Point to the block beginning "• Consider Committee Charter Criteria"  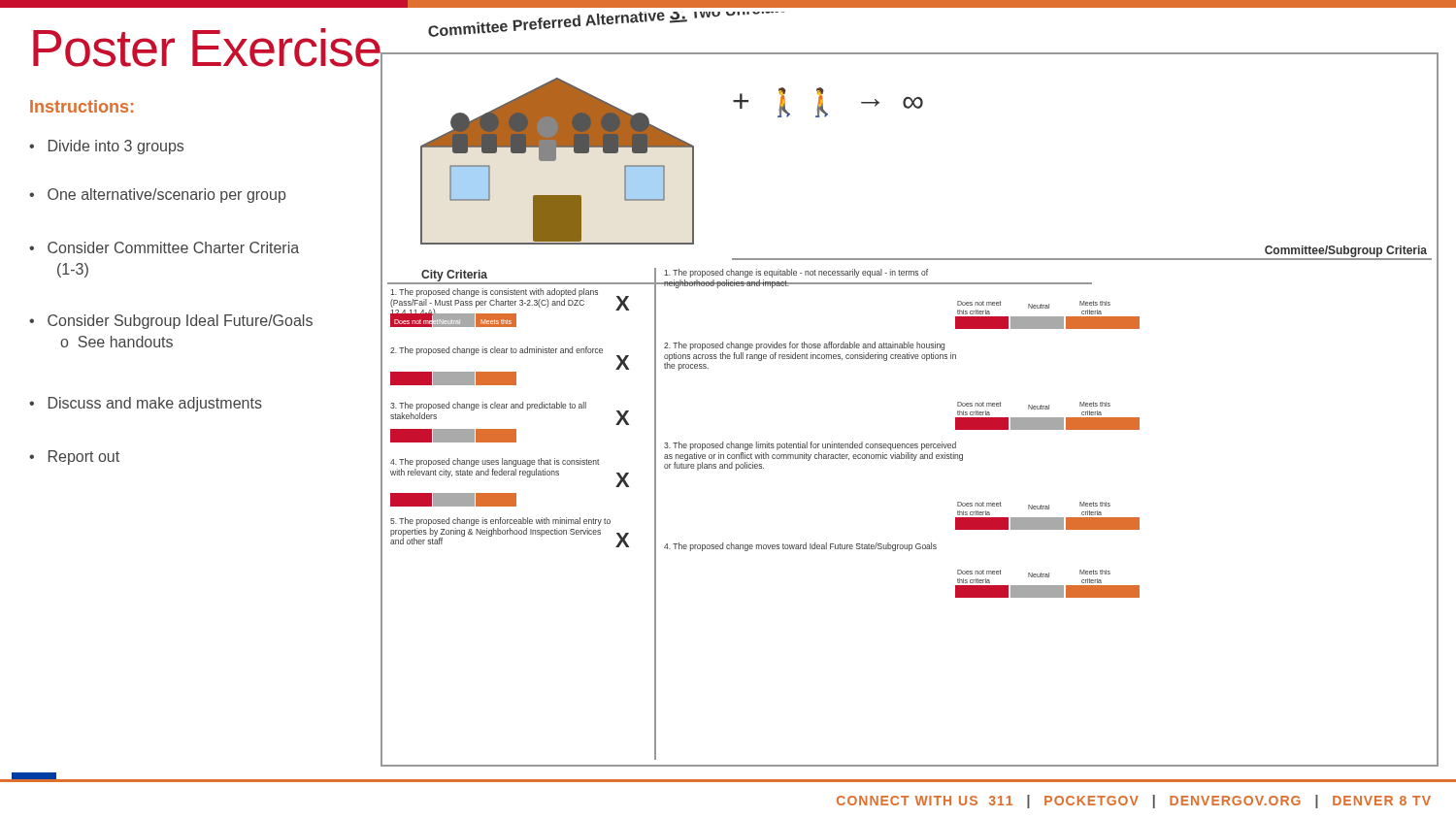(164, 257)
